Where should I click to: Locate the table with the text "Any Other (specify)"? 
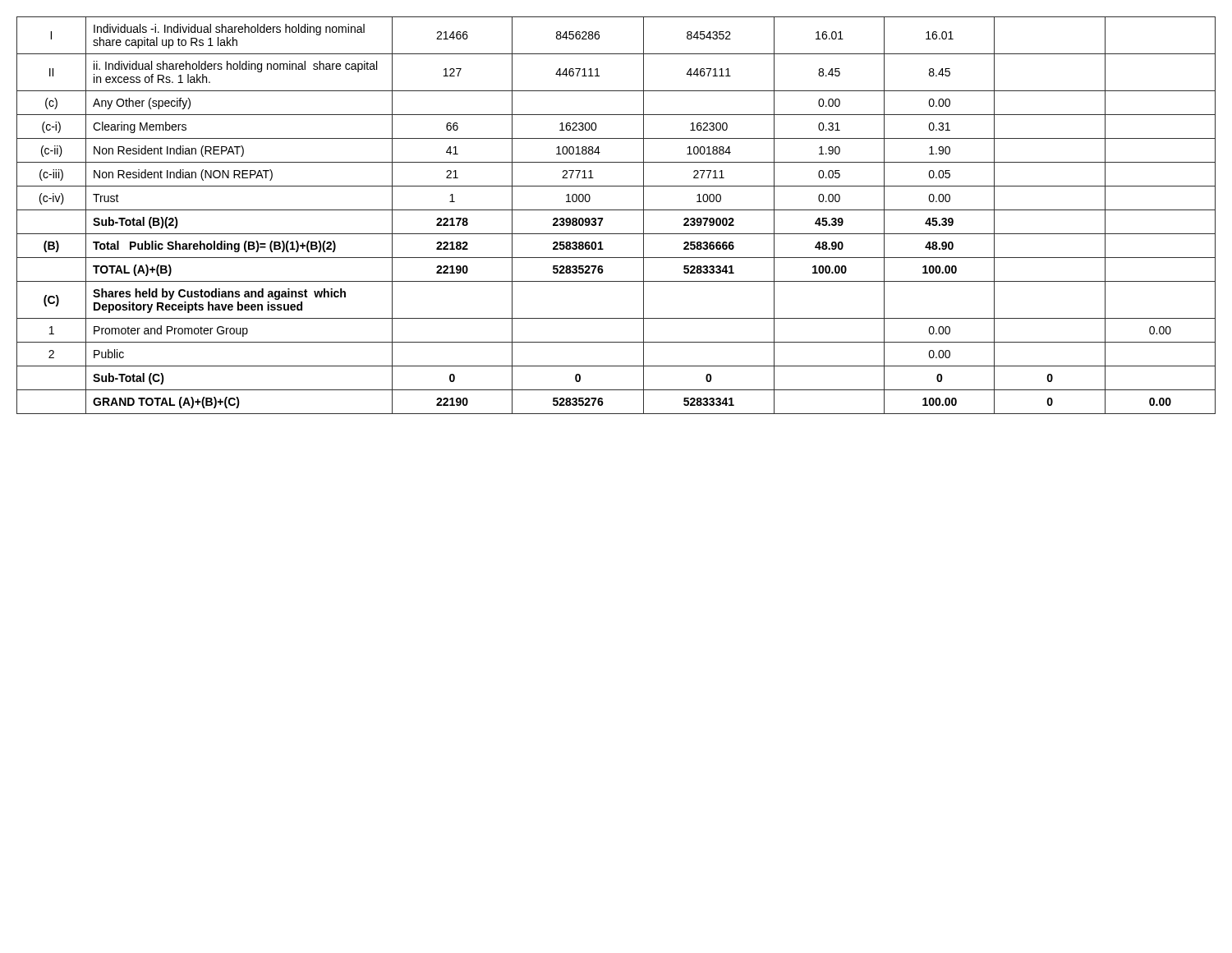pos(616,215)
